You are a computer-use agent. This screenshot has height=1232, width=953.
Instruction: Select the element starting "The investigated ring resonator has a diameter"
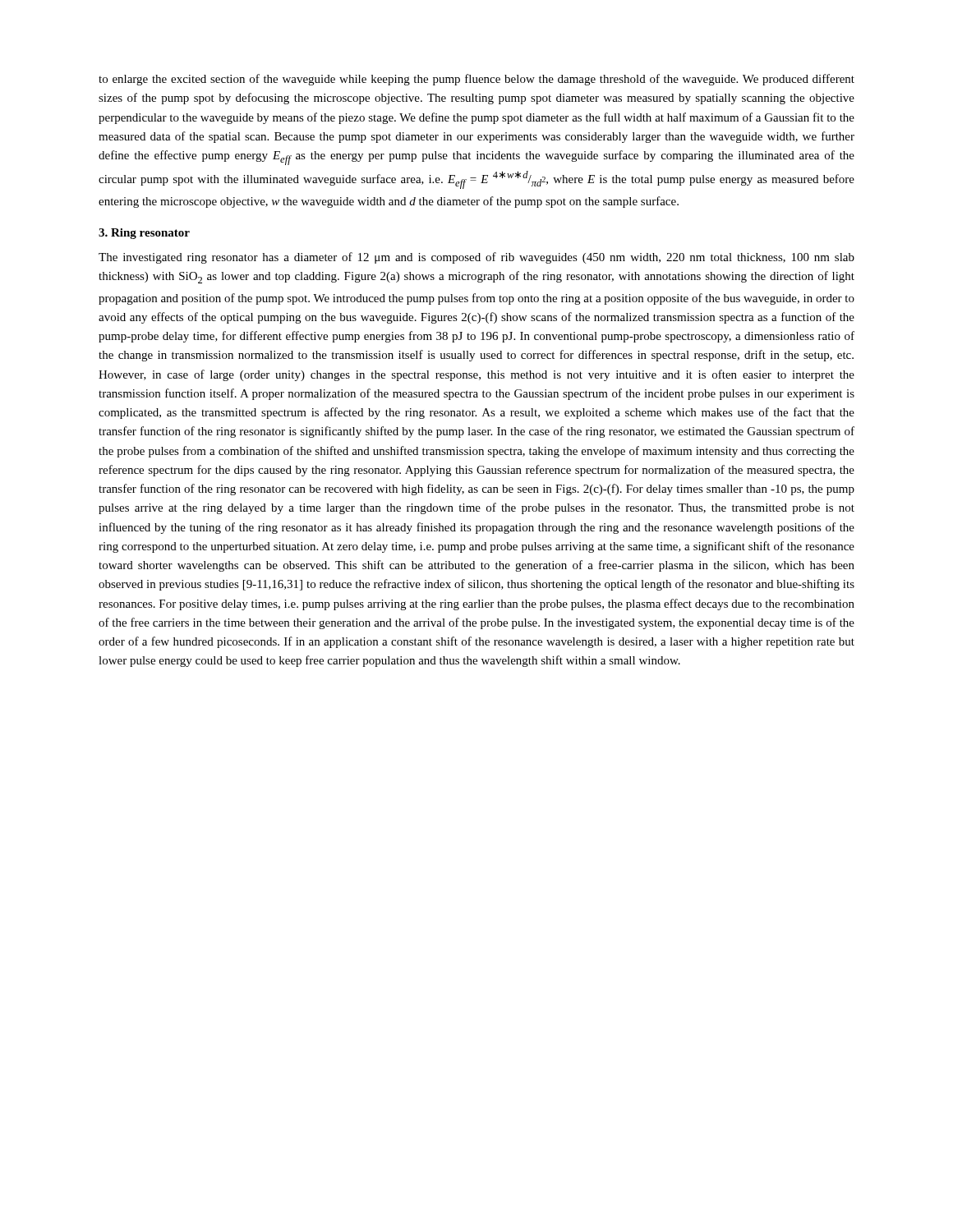[476, 459]
